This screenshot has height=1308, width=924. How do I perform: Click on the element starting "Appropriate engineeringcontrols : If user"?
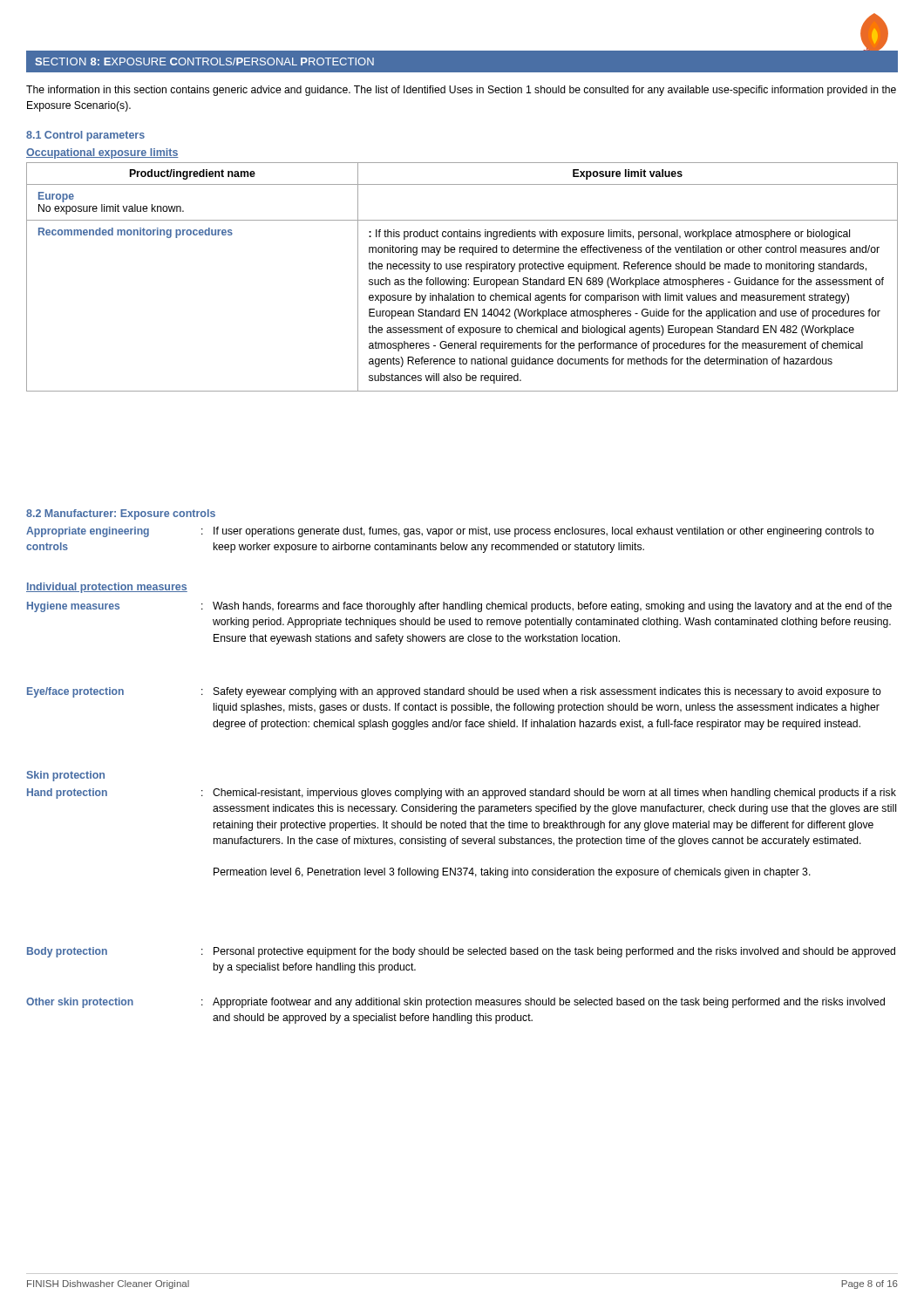[462, 539]
